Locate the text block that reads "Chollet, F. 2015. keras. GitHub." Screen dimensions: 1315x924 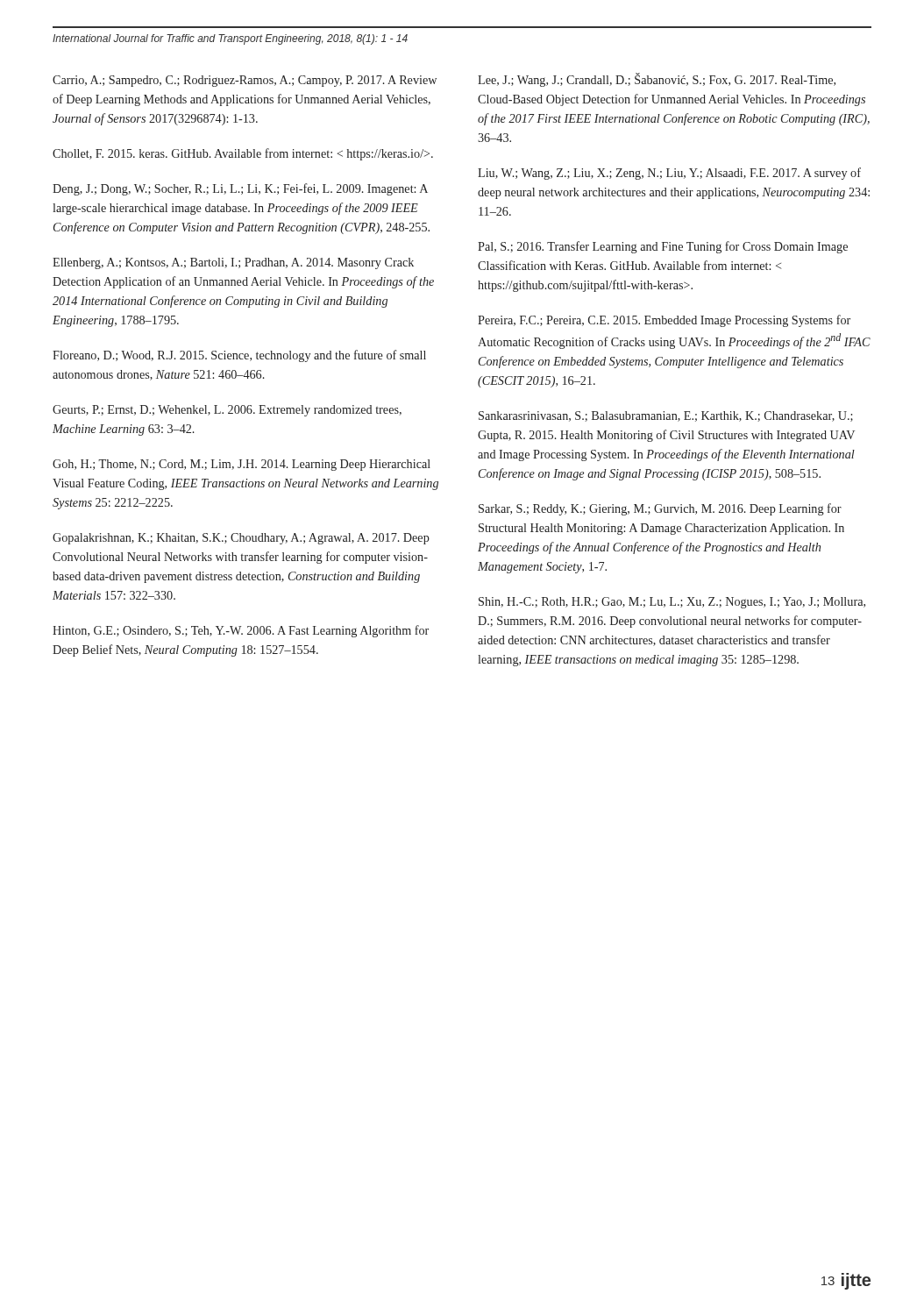click(x=243, y=153)
